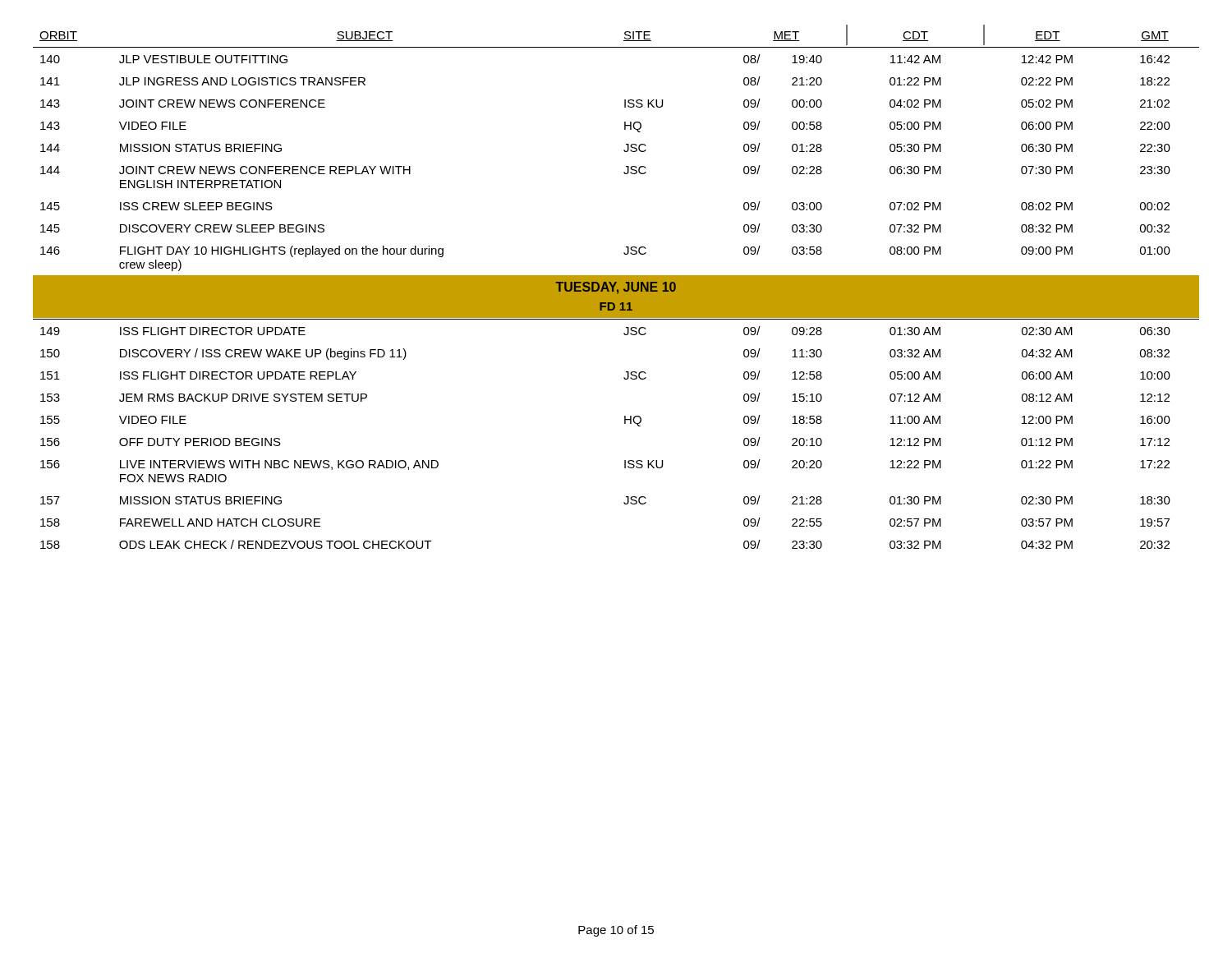Find a table

point(616,290)
